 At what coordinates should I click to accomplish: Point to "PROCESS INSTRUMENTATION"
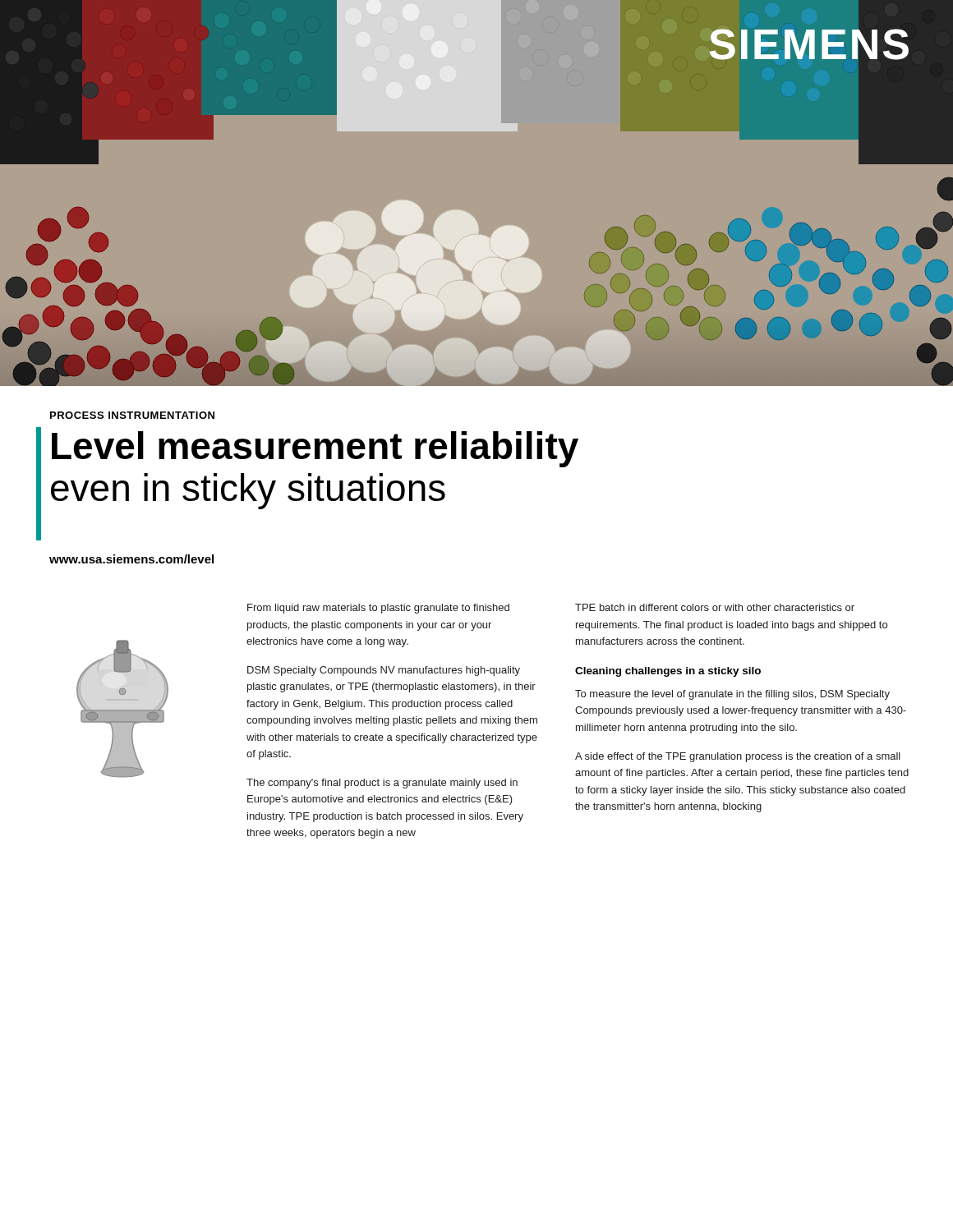point(132,415)
